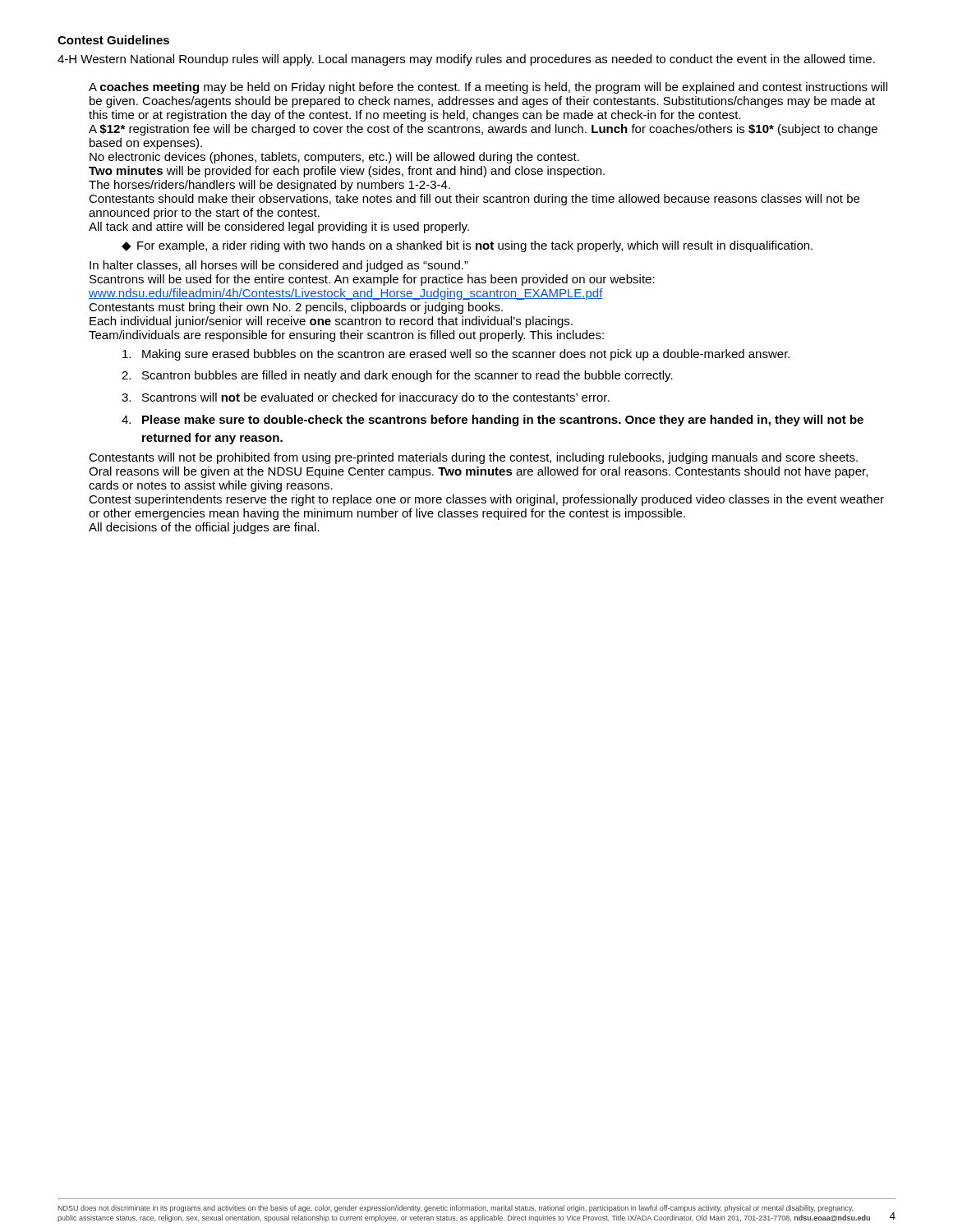Where is the passage that starts "Oral reasons will be"?
This screenshot has width=953, height=1232.
click(492, 478)
